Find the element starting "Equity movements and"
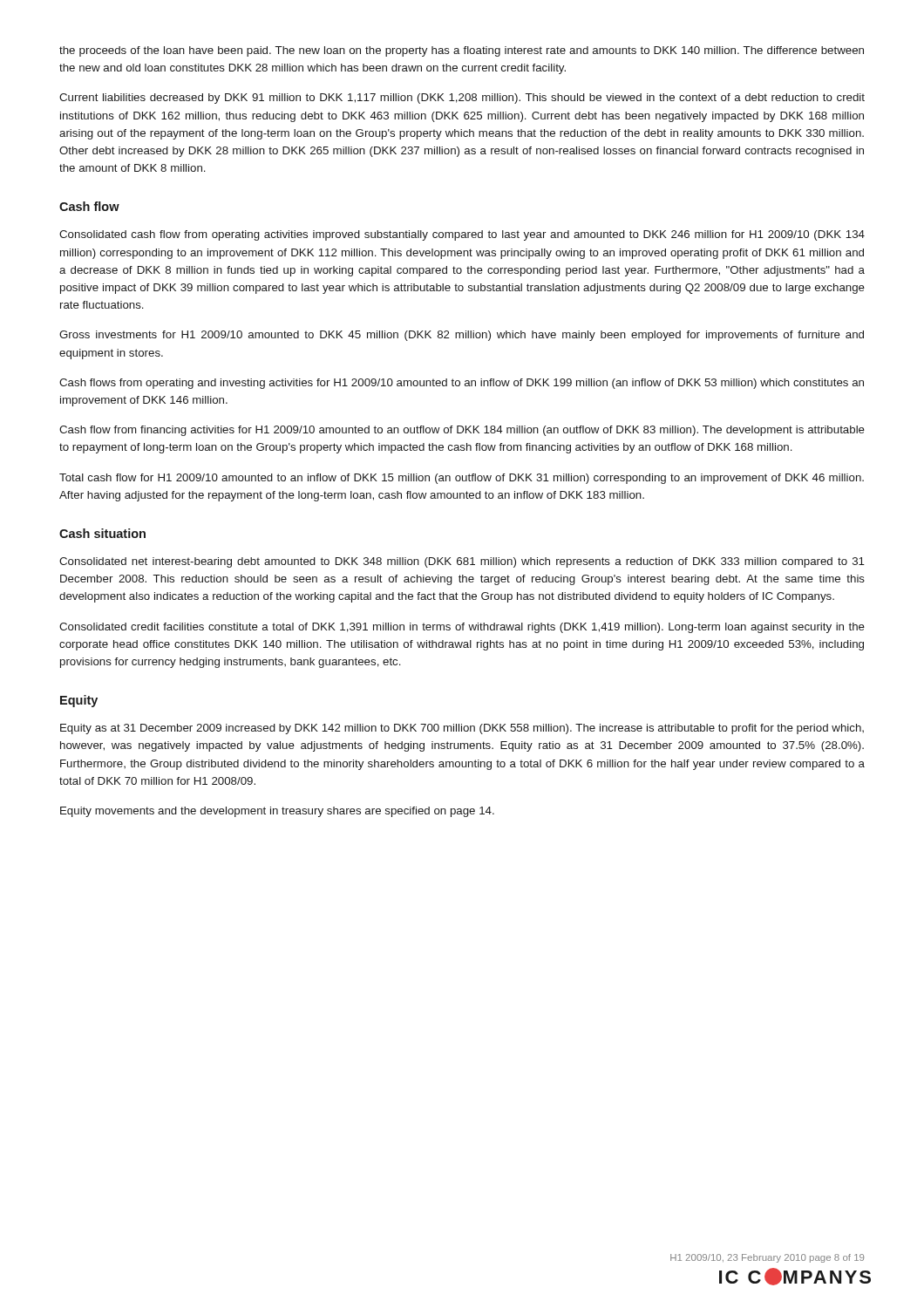This screenshot has width=924, height=1308. tap(277, 811)
